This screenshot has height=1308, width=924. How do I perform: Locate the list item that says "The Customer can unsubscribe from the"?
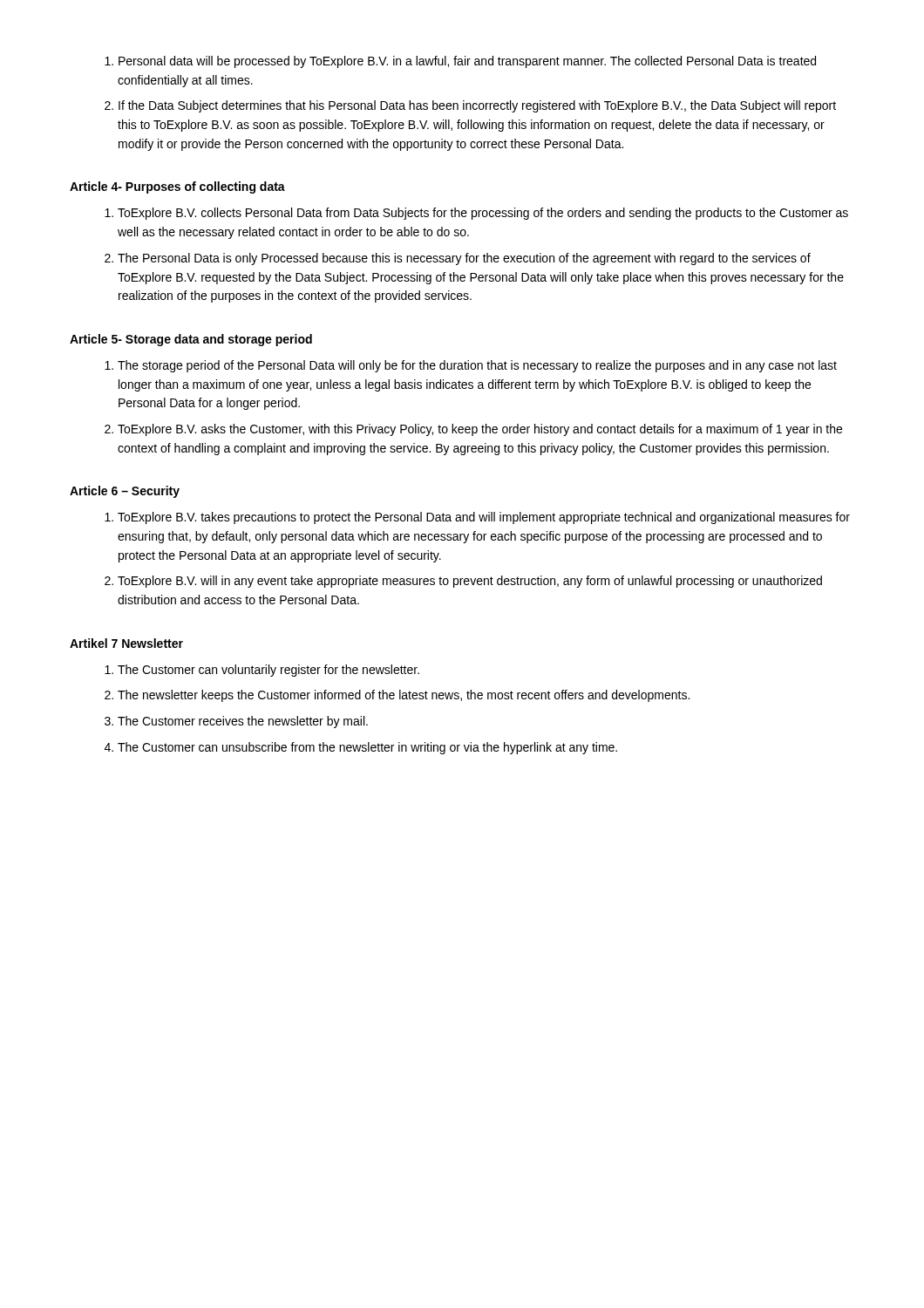(x=368, y=747)
